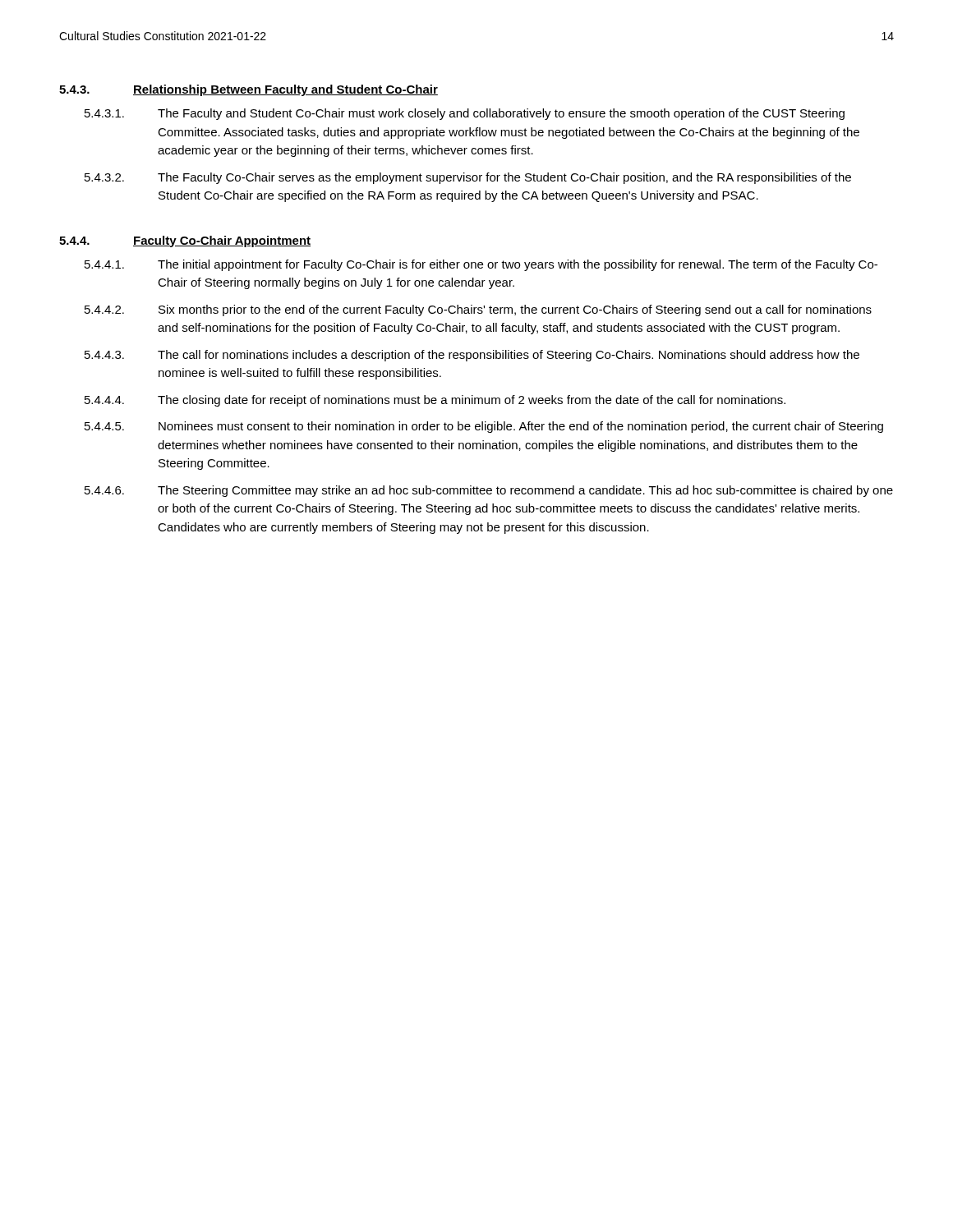Locate the region starting "5.4.4.2. Six months prior"

[476, 319]
